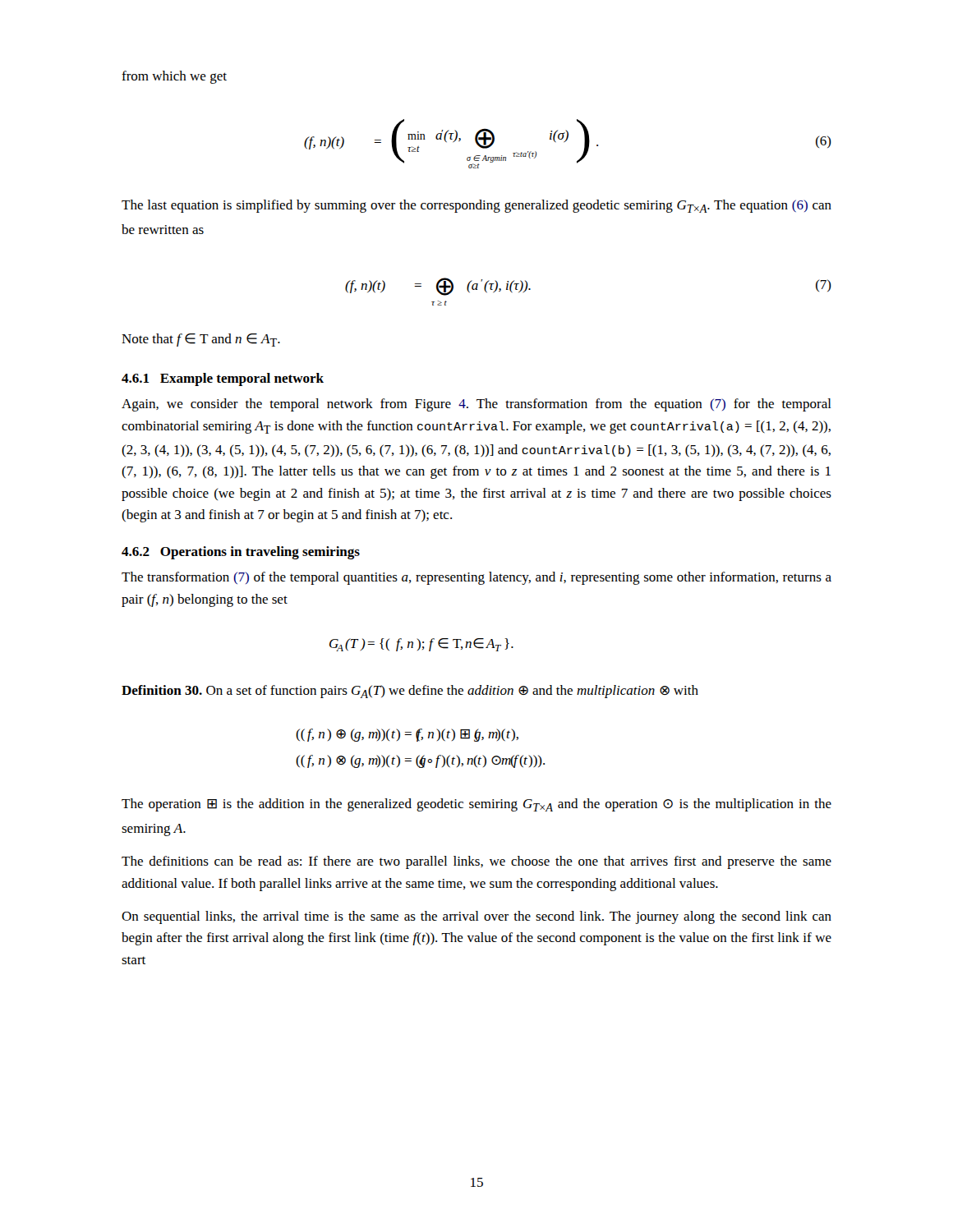Find the block on this page that starts "Again, we consider the"
The height and width of the screenshot is (1232, 953).
(476, 459)
